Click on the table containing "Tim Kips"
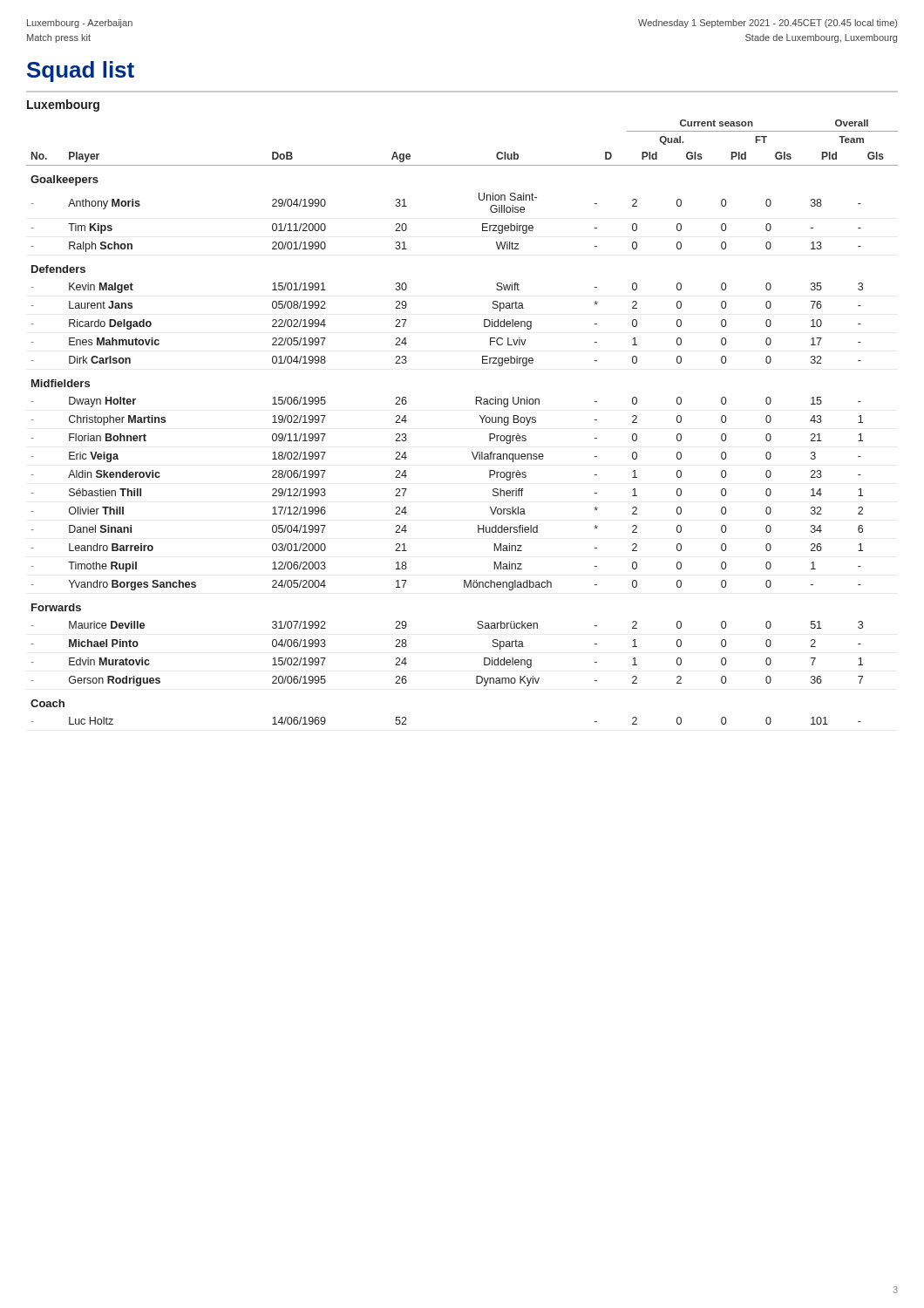This screenshot has height=1308, width=924. (x=462, y=423)
